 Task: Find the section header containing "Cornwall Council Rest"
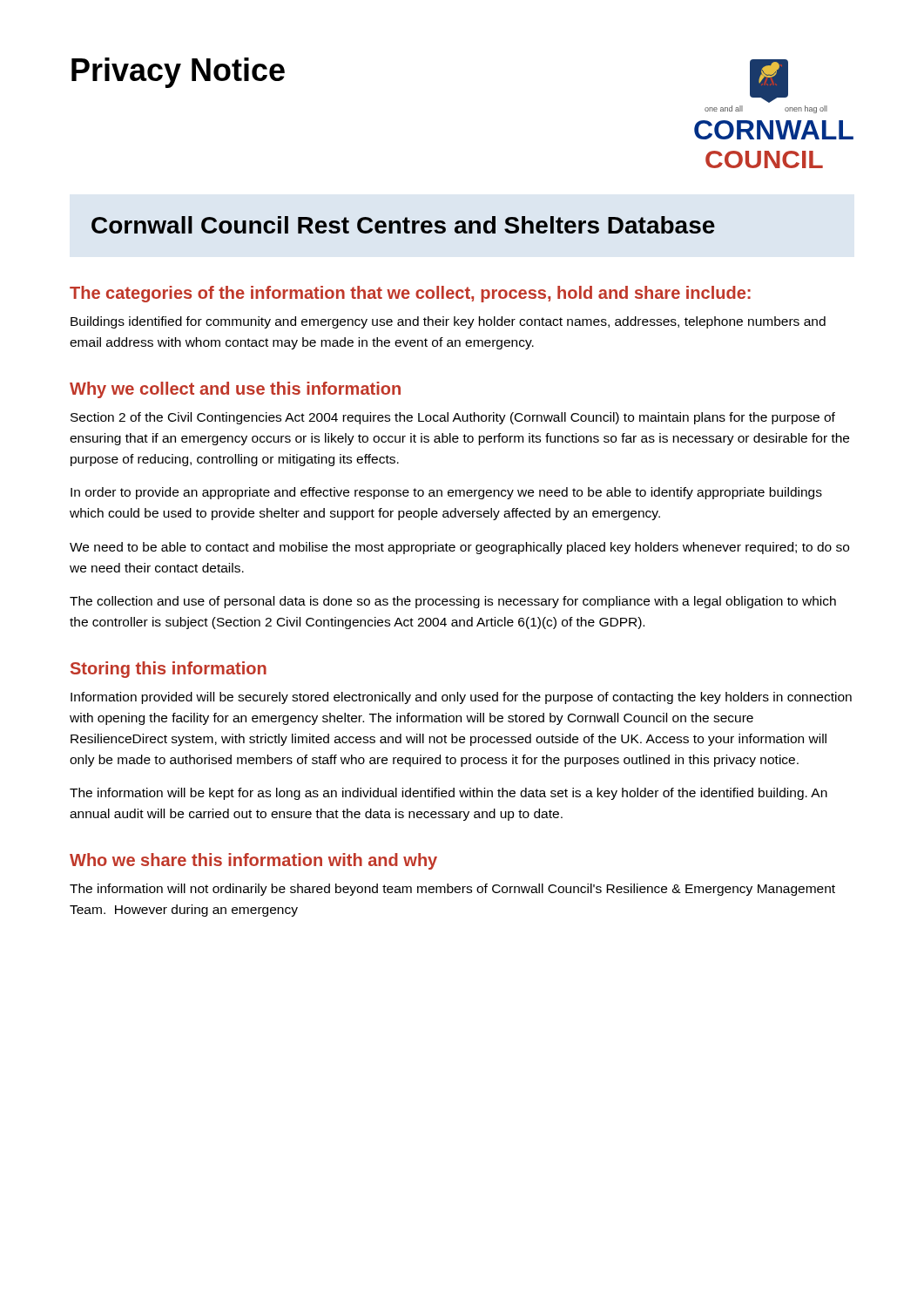(x=403, y=225)
